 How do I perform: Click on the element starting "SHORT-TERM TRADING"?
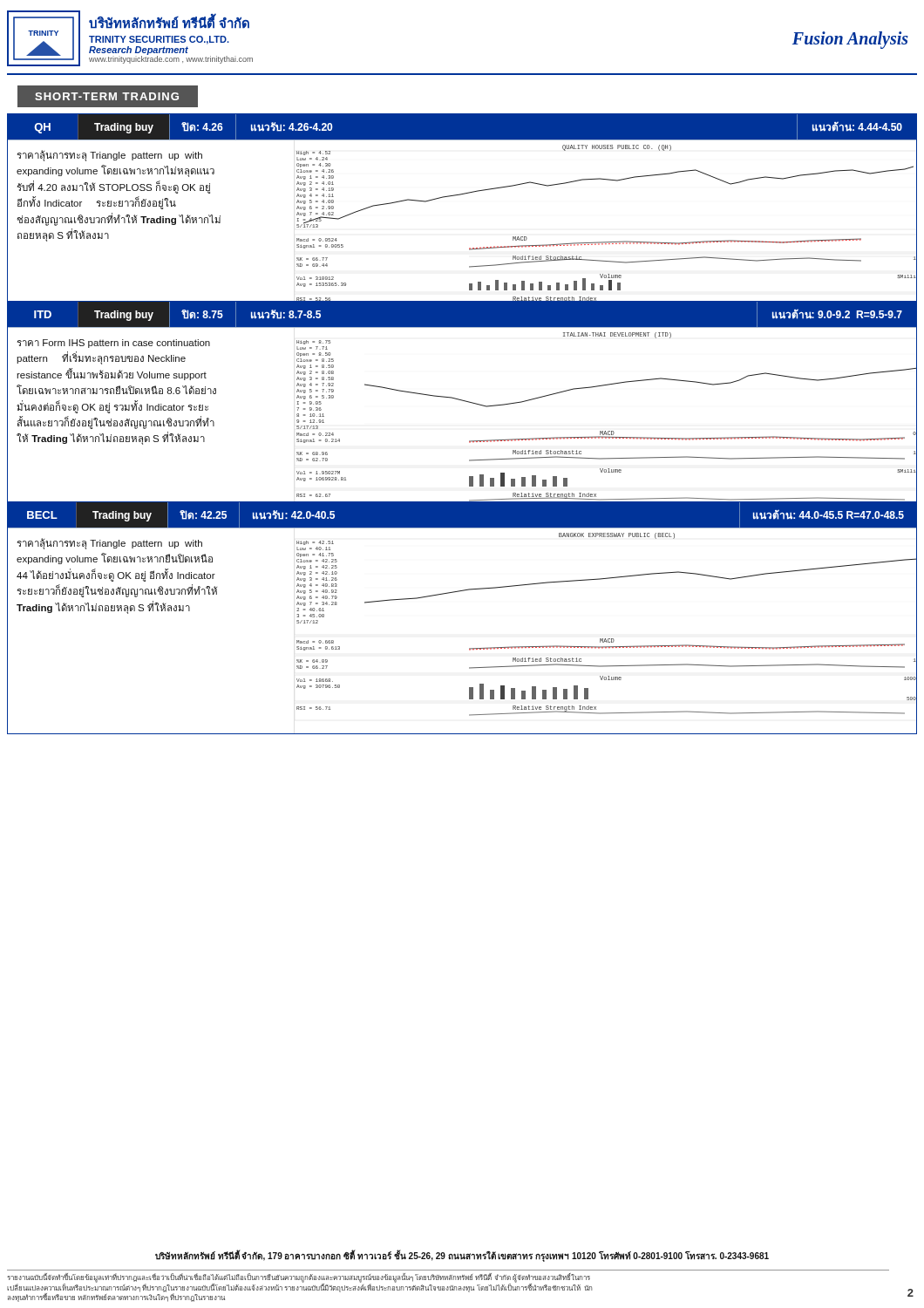point(108,96)
